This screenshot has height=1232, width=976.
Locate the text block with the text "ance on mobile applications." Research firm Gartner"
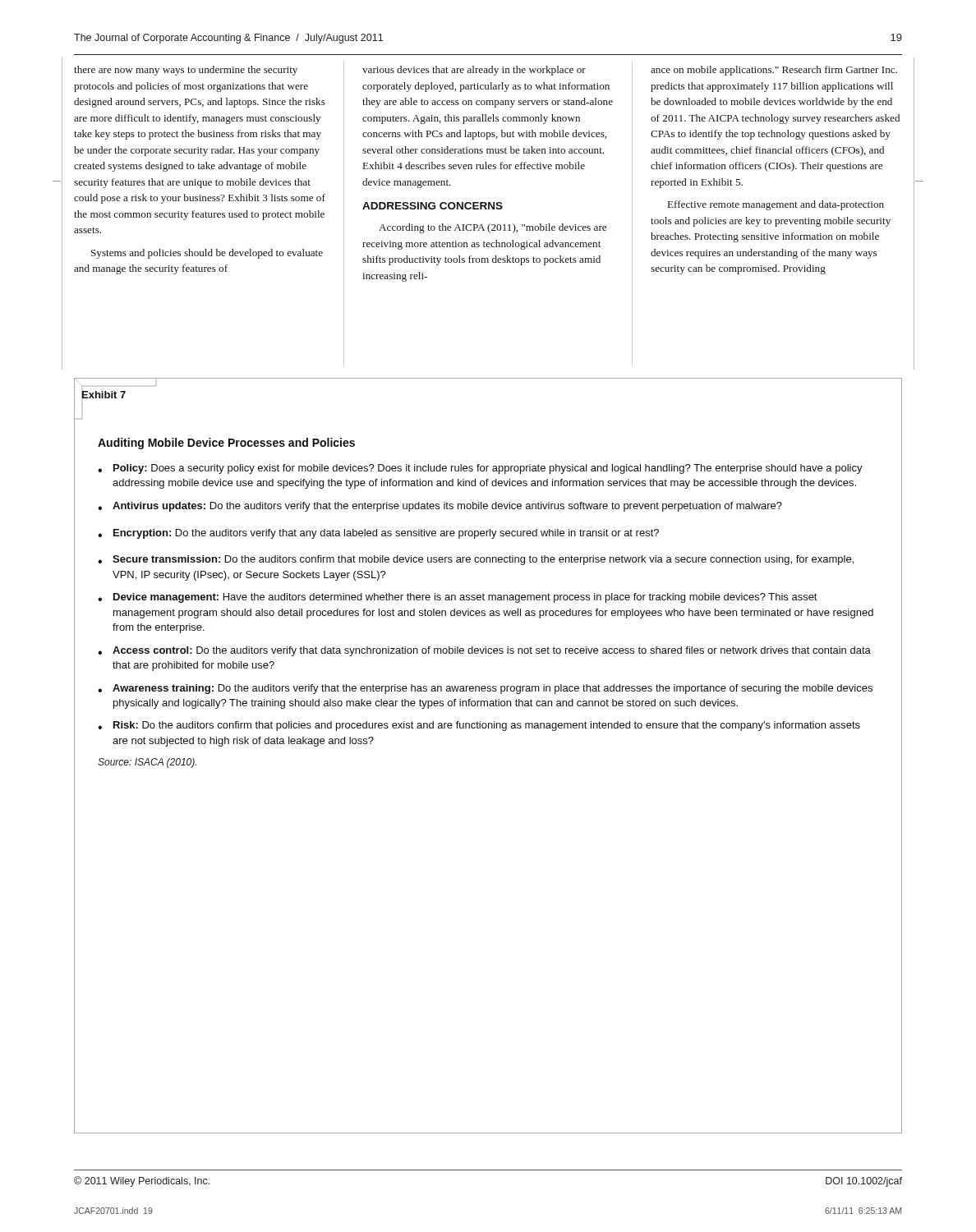[776, 169]
